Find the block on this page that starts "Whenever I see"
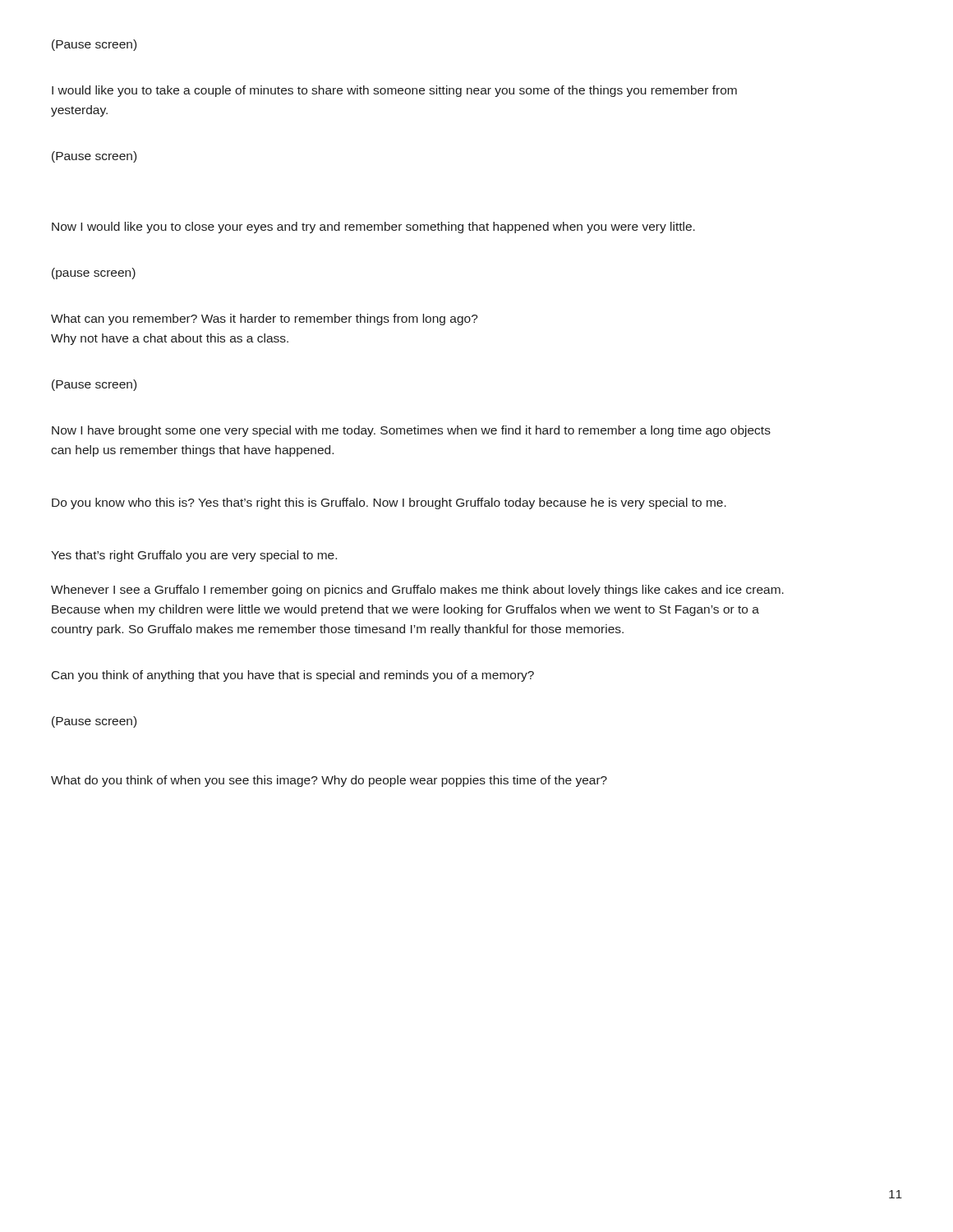The image size is (953, 1232). point(418,609)
